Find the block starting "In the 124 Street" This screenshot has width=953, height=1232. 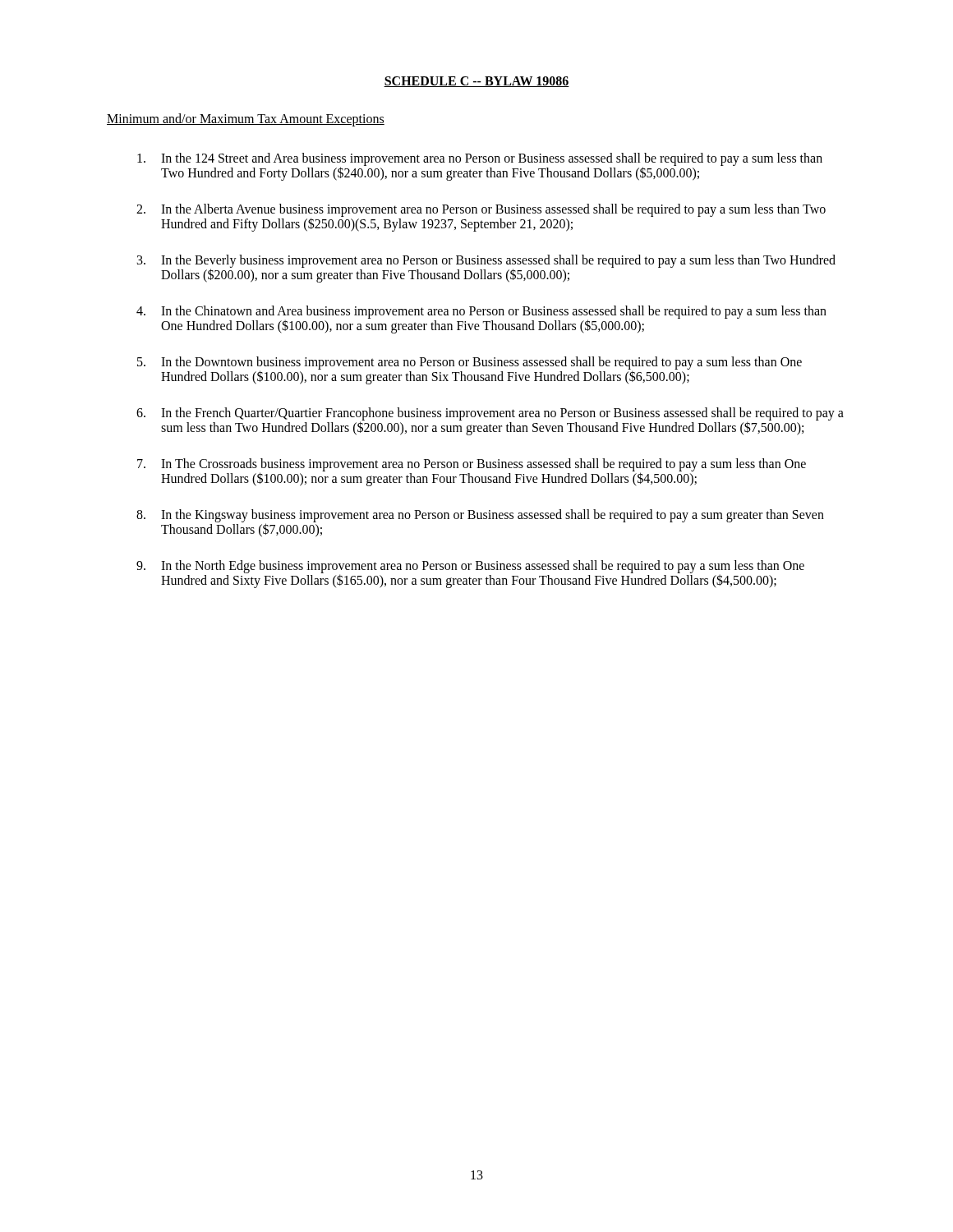476,166
